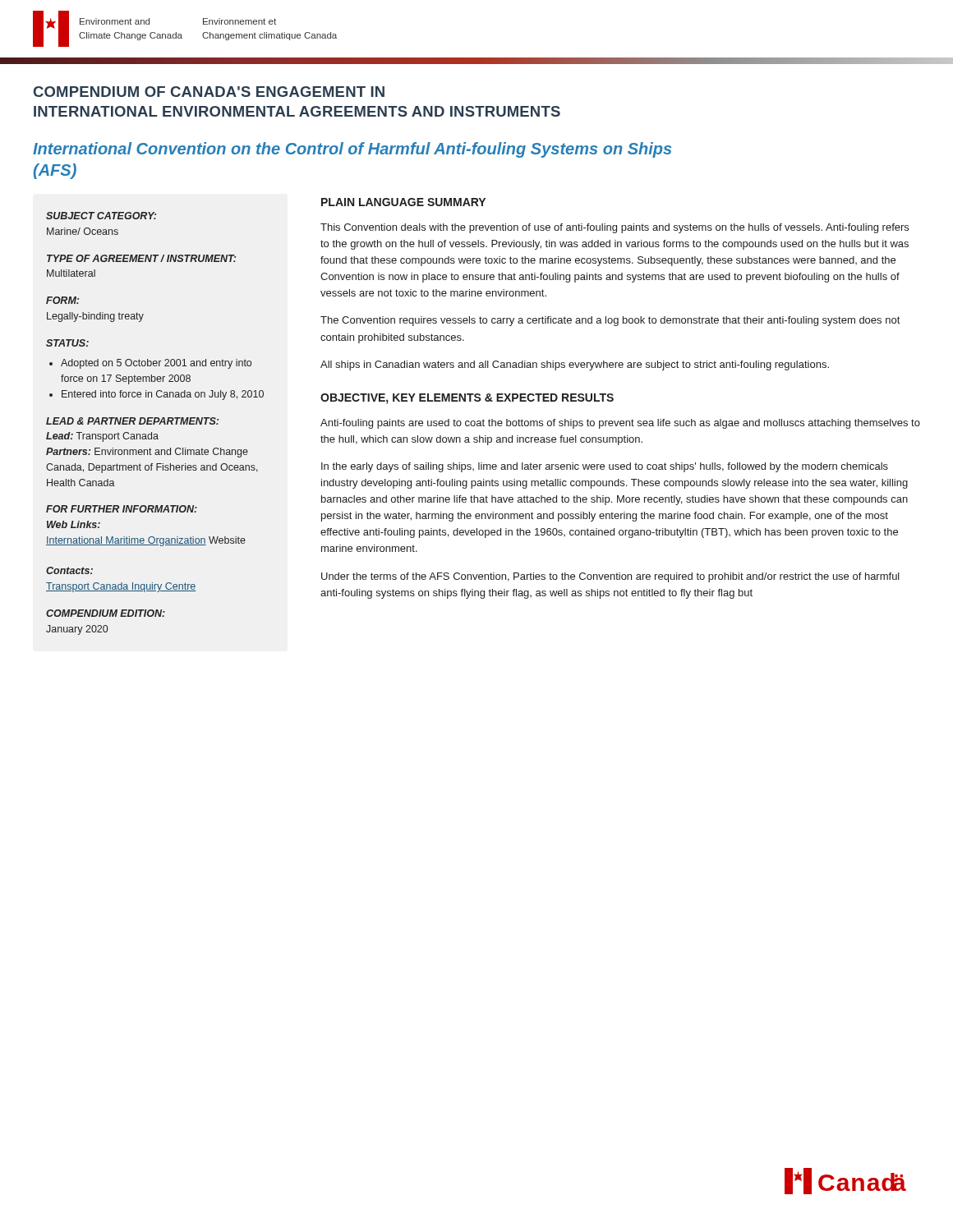This screenshot has height=1232, width=953.
Task: Select the logo
Action: [852, 1185]
